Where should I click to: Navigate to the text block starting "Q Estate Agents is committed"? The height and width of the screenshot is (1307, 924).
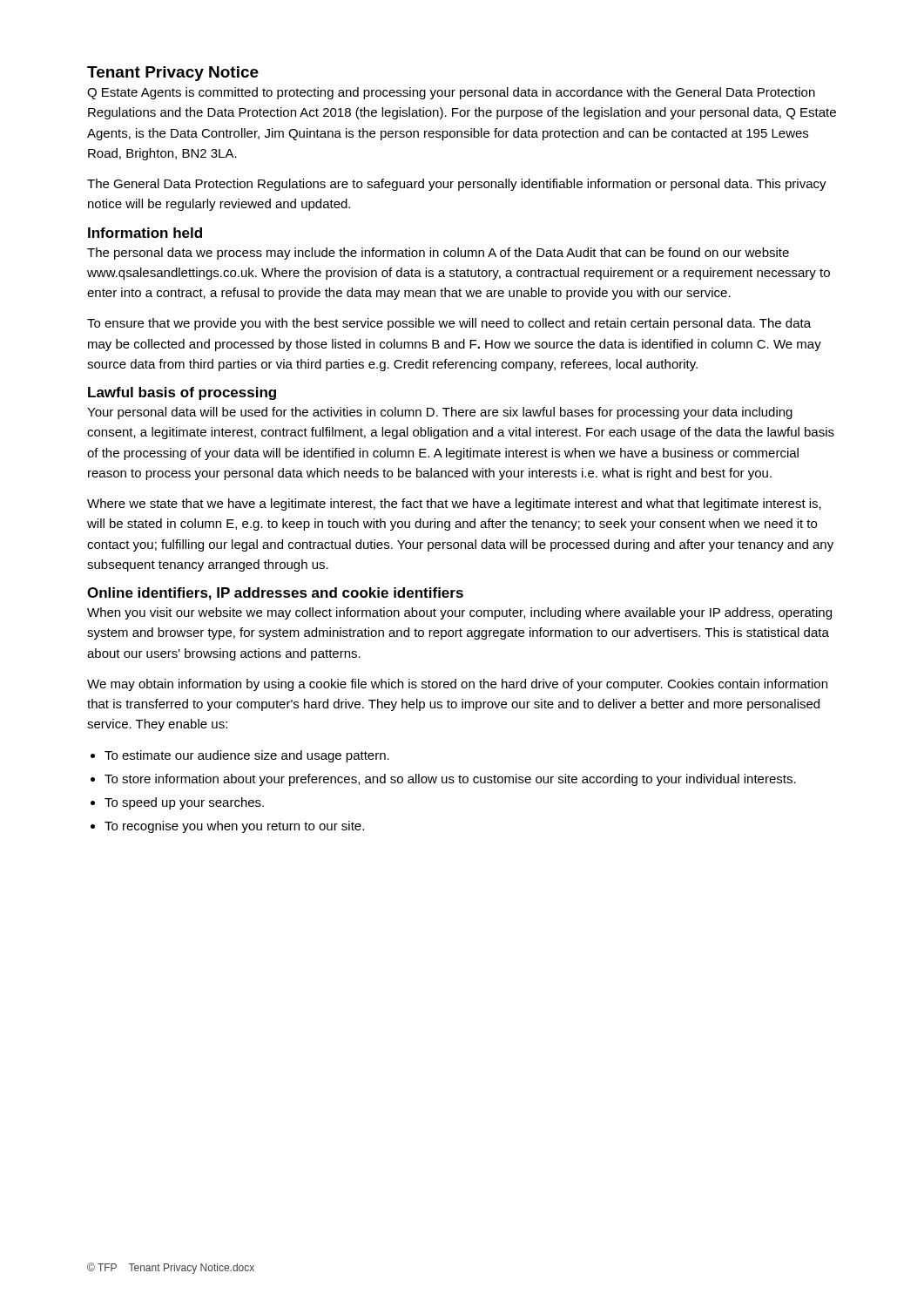pos(462,122)
